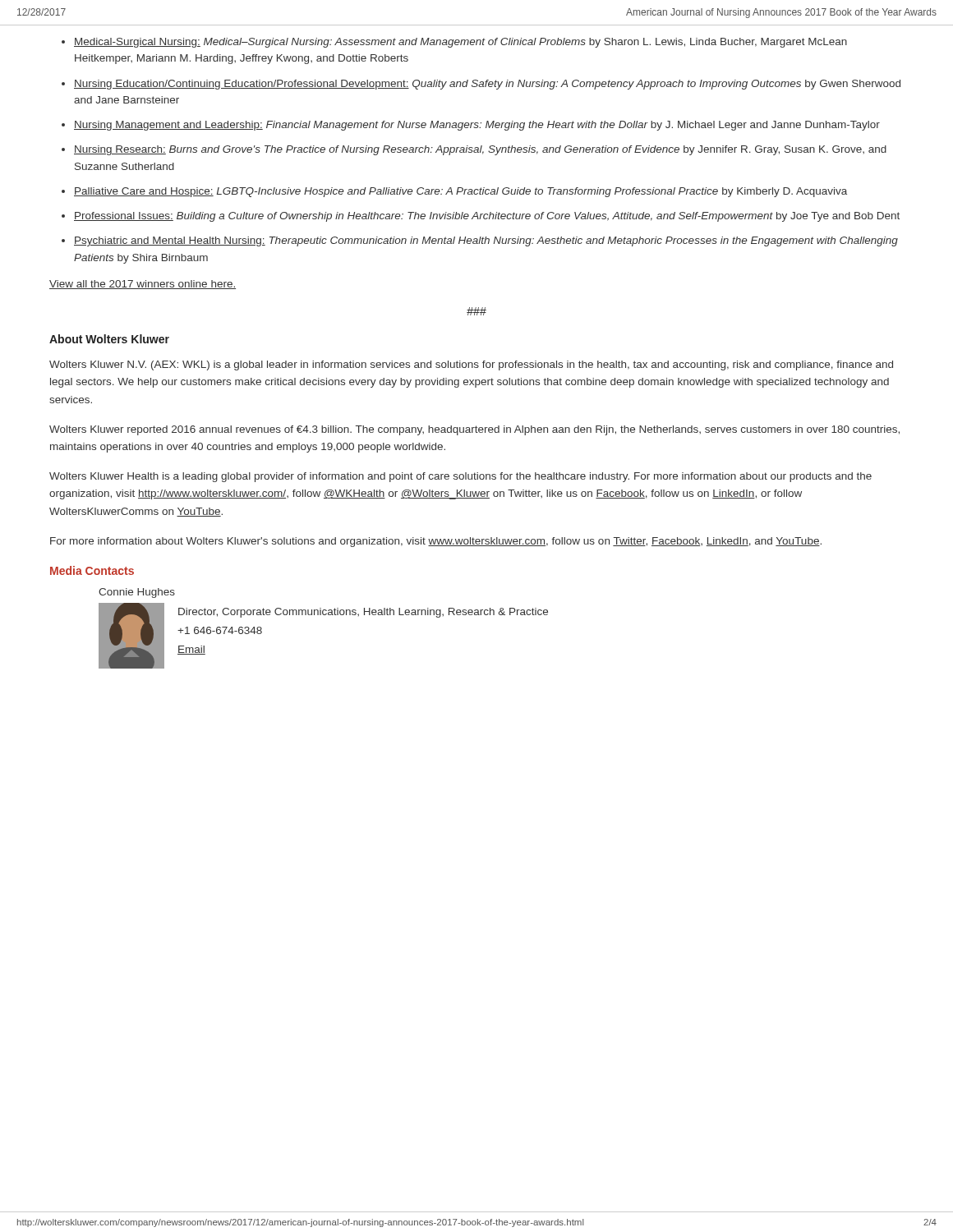Screen dimensions: 1232x953
Task: Locate the text starting "Wolters Kluwer N.V. (AEX: WKL) is a"
Action: pyautogui.click(x=472, y=382)
